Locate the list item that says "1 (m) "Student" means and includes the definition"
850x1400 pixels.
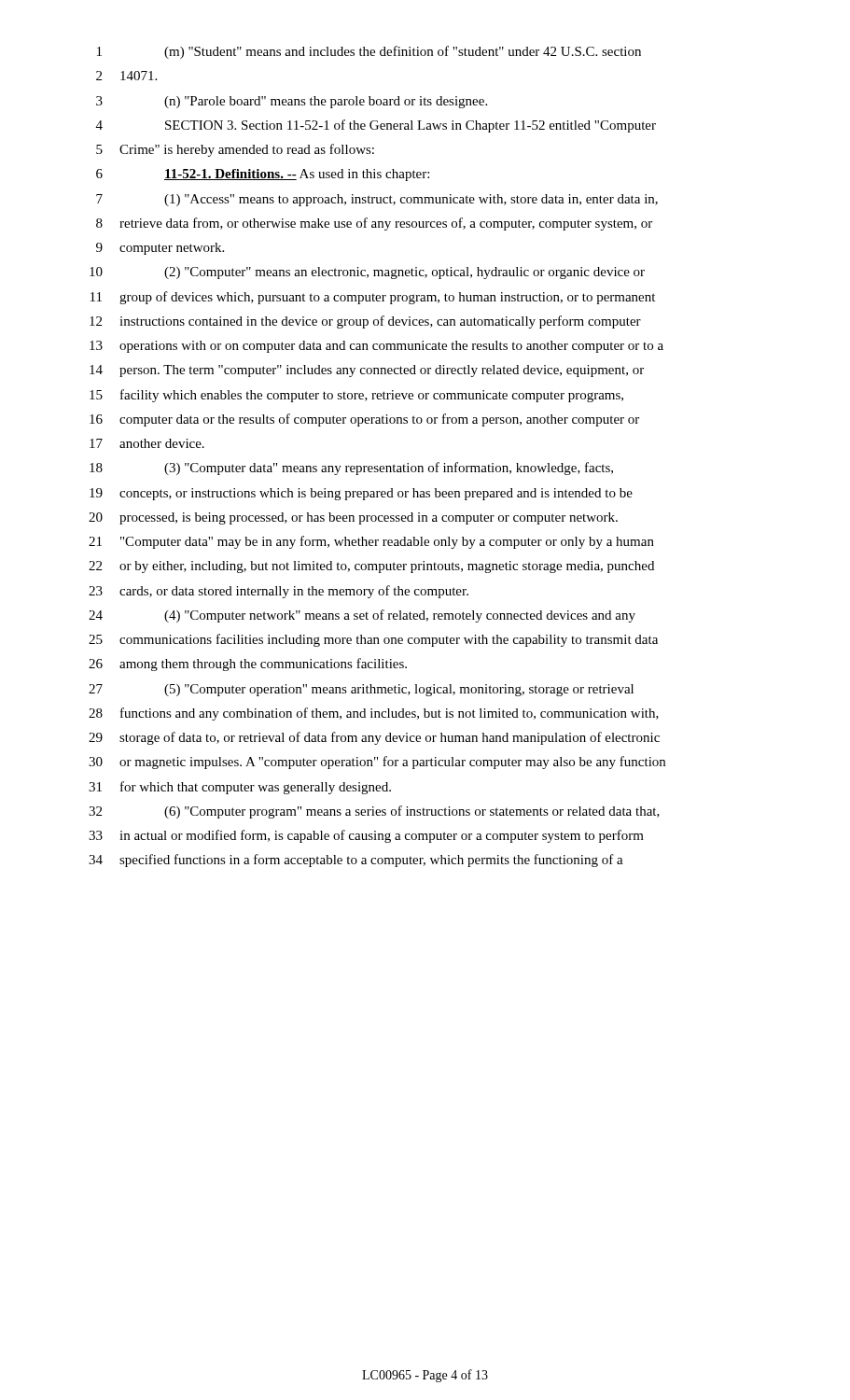425,51
